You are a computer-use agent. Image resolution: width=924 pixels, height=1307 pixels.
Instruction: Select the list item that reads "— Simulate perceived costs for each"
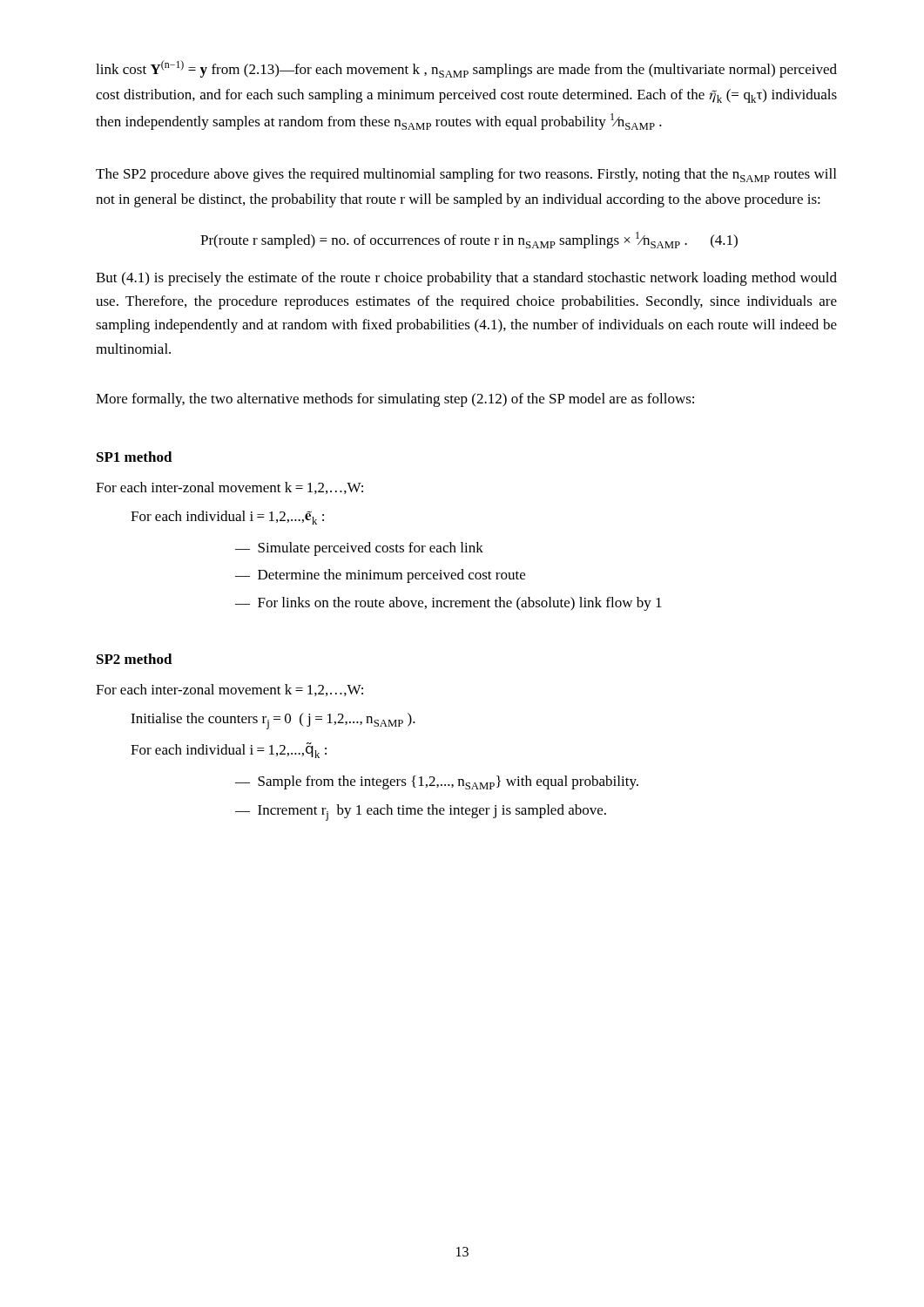(359, 548)
